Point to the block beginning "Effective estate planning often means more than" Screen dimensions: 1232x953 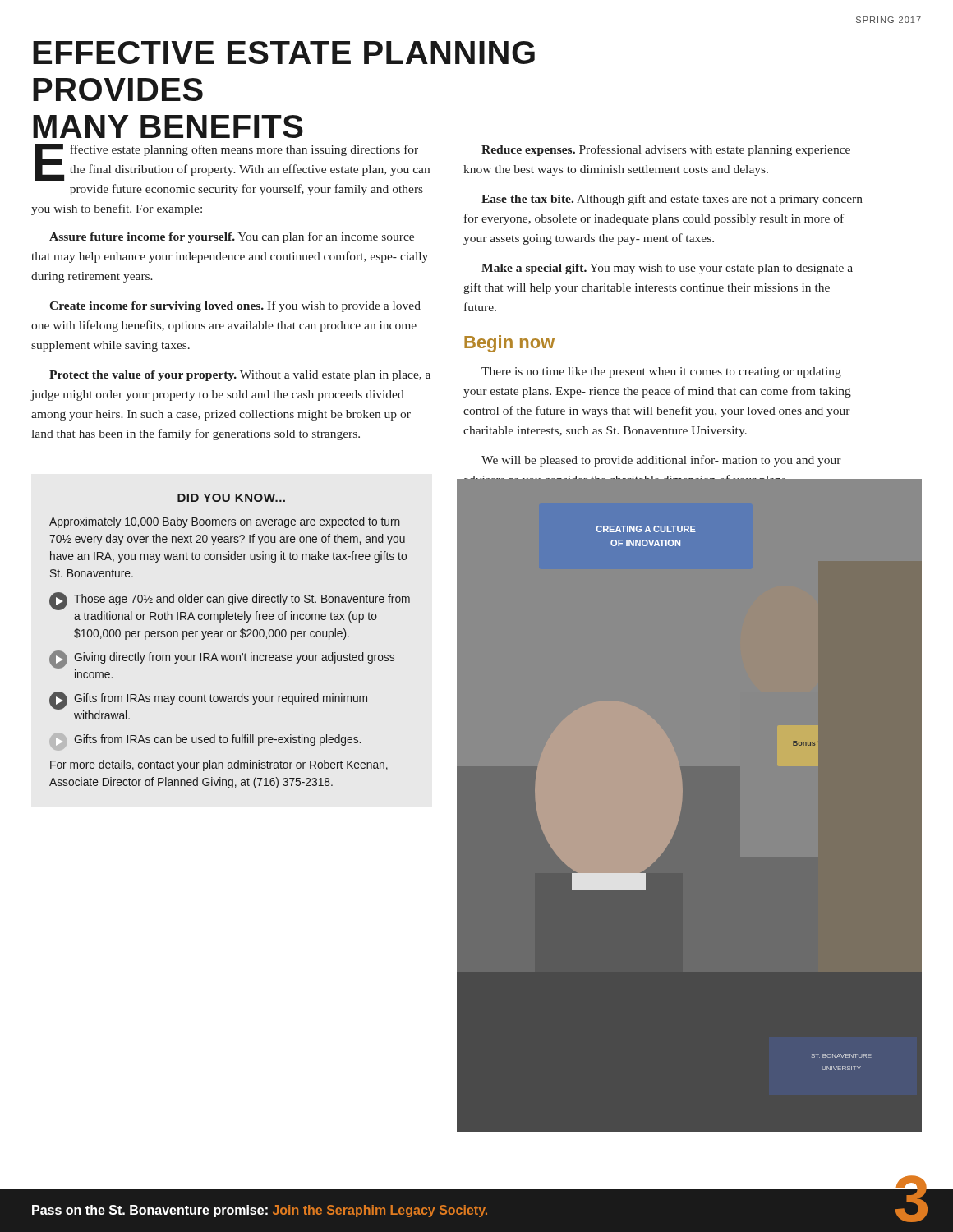231,177
